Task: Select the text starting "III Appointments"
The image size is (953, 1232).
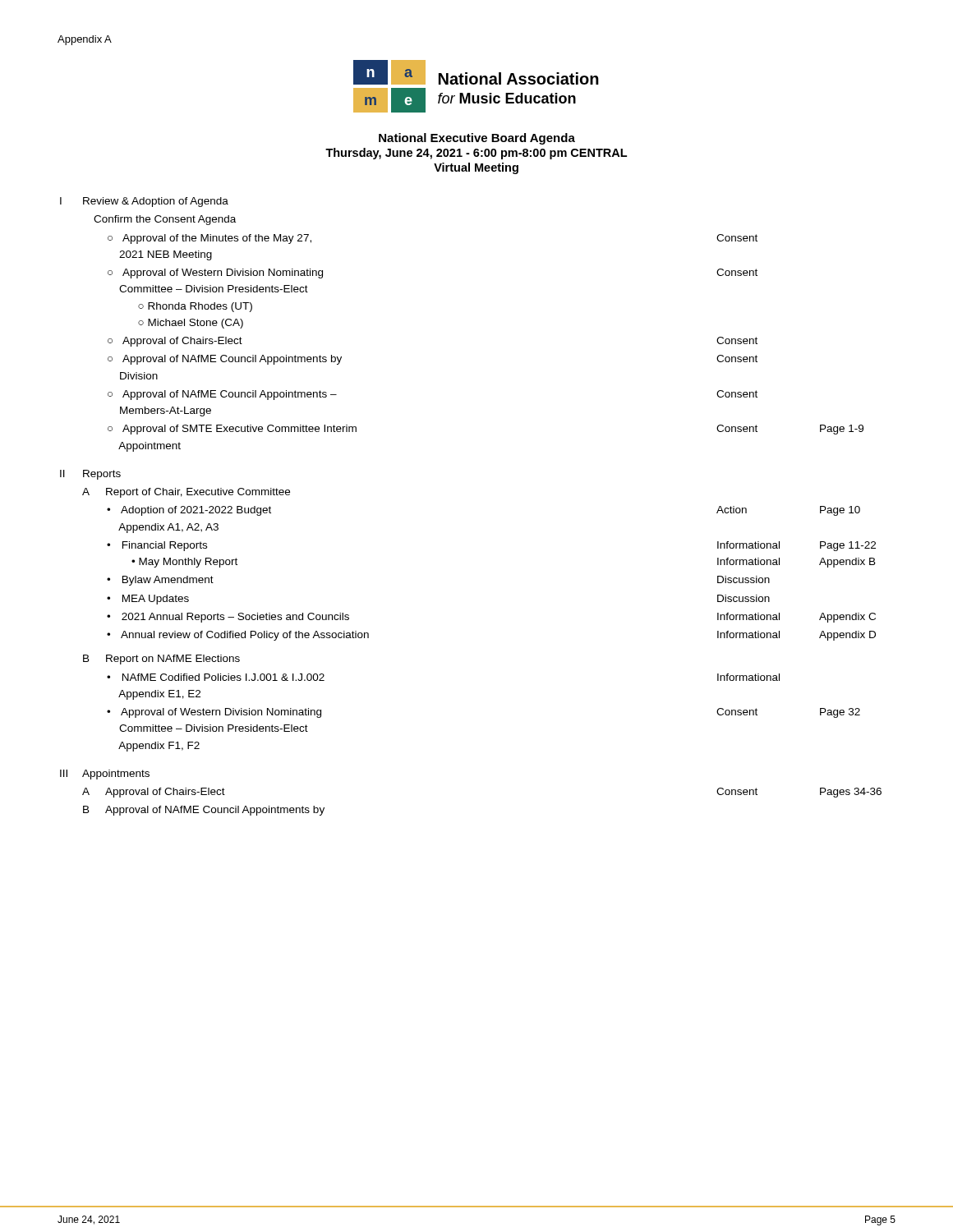Action: (105, 775)
